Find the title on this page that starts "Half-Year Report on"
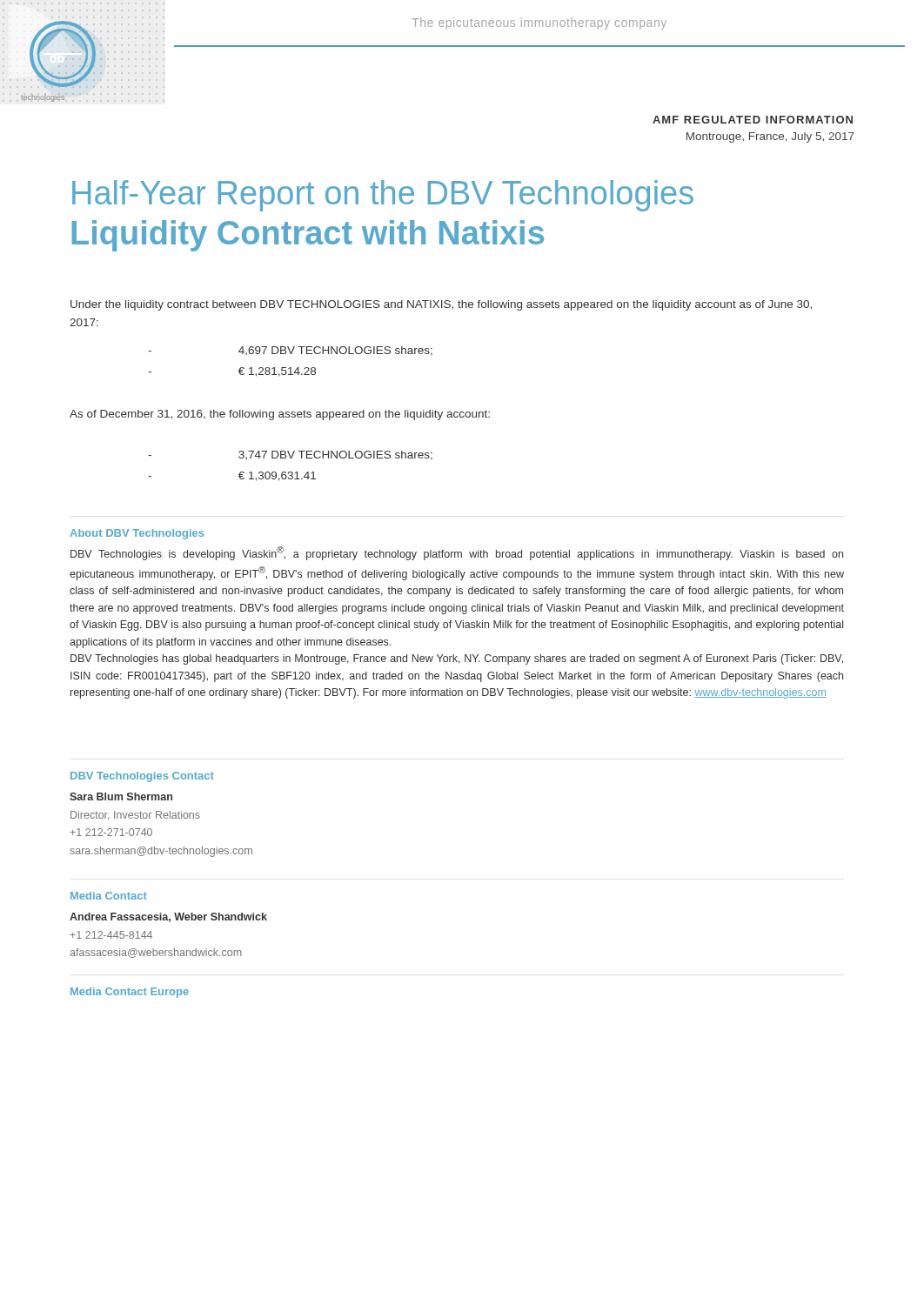 pyautogui.click(x=461, y=214)
